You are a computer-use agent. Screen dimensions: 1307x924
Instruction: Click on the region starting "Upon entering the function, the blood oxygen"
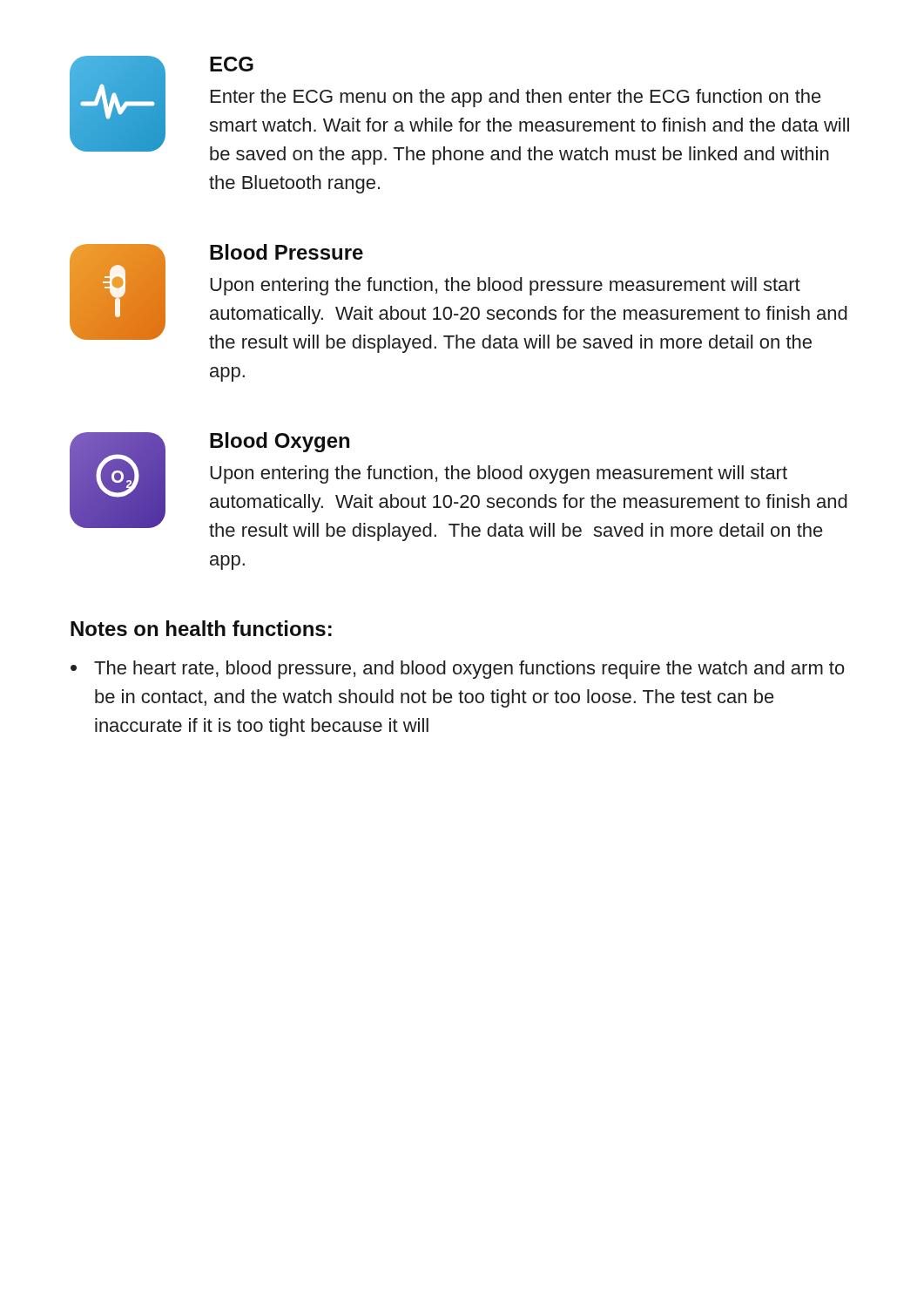click(x=529, y=516)
